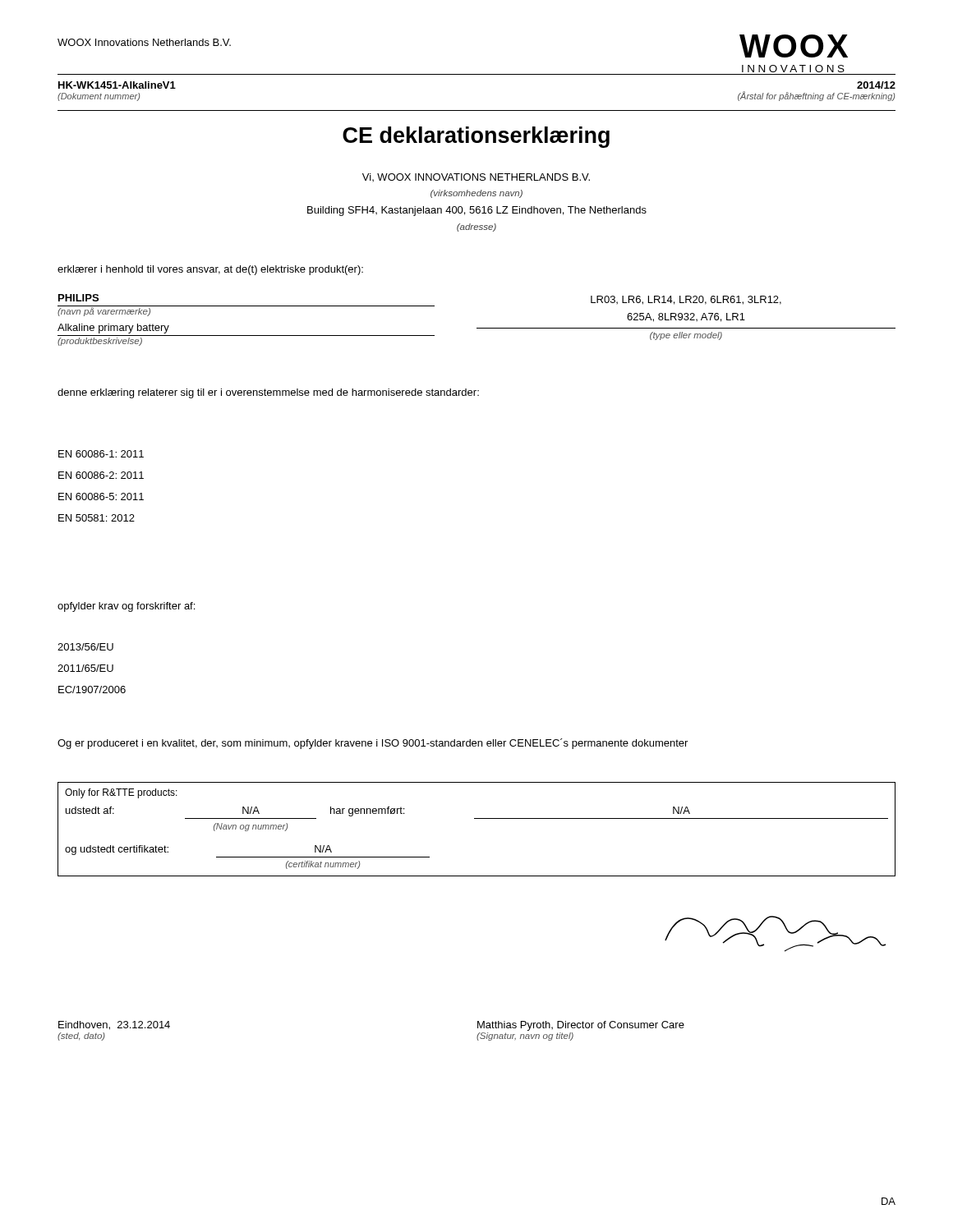The height and width of the screenshot is (1232, 953).
Task: Find the illustration
Action: (776, 929)
